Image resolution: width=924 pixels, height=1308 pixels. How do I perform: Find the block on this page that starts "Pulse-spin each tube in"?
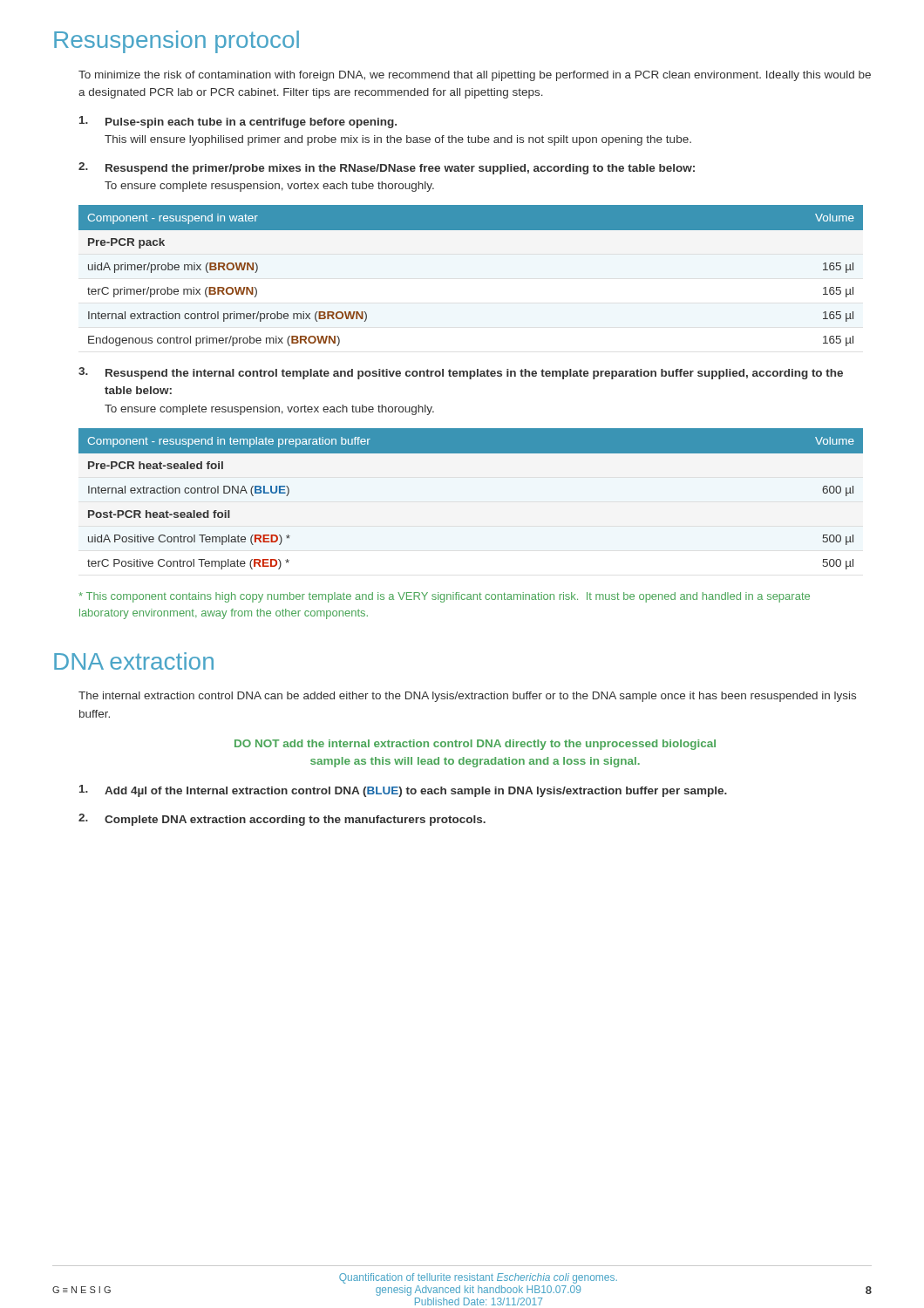(475, 131)
